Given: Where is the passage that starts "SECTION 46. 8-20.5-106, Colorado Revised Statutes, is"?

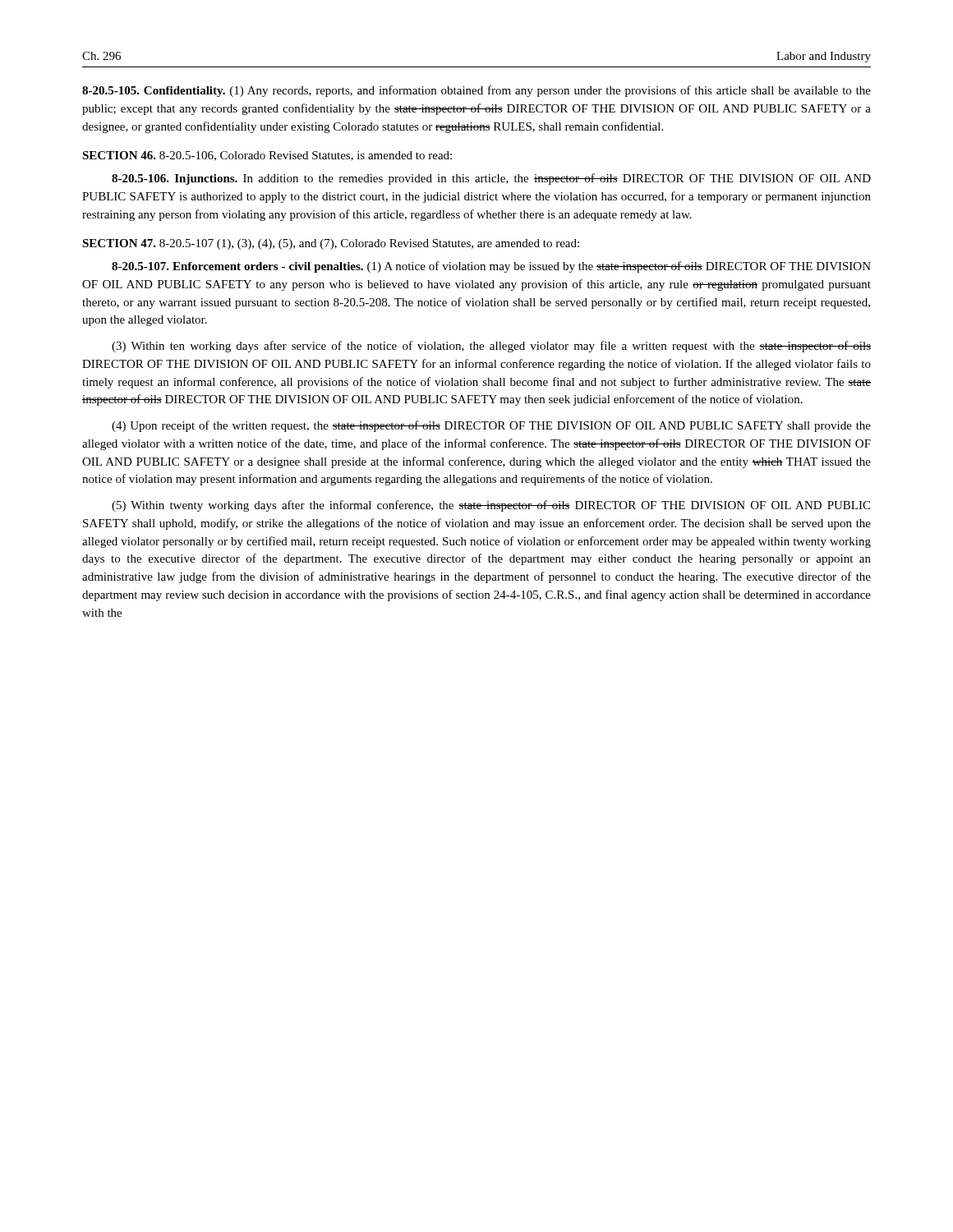Looking at the screenshot, I should [x=268, y=155].
